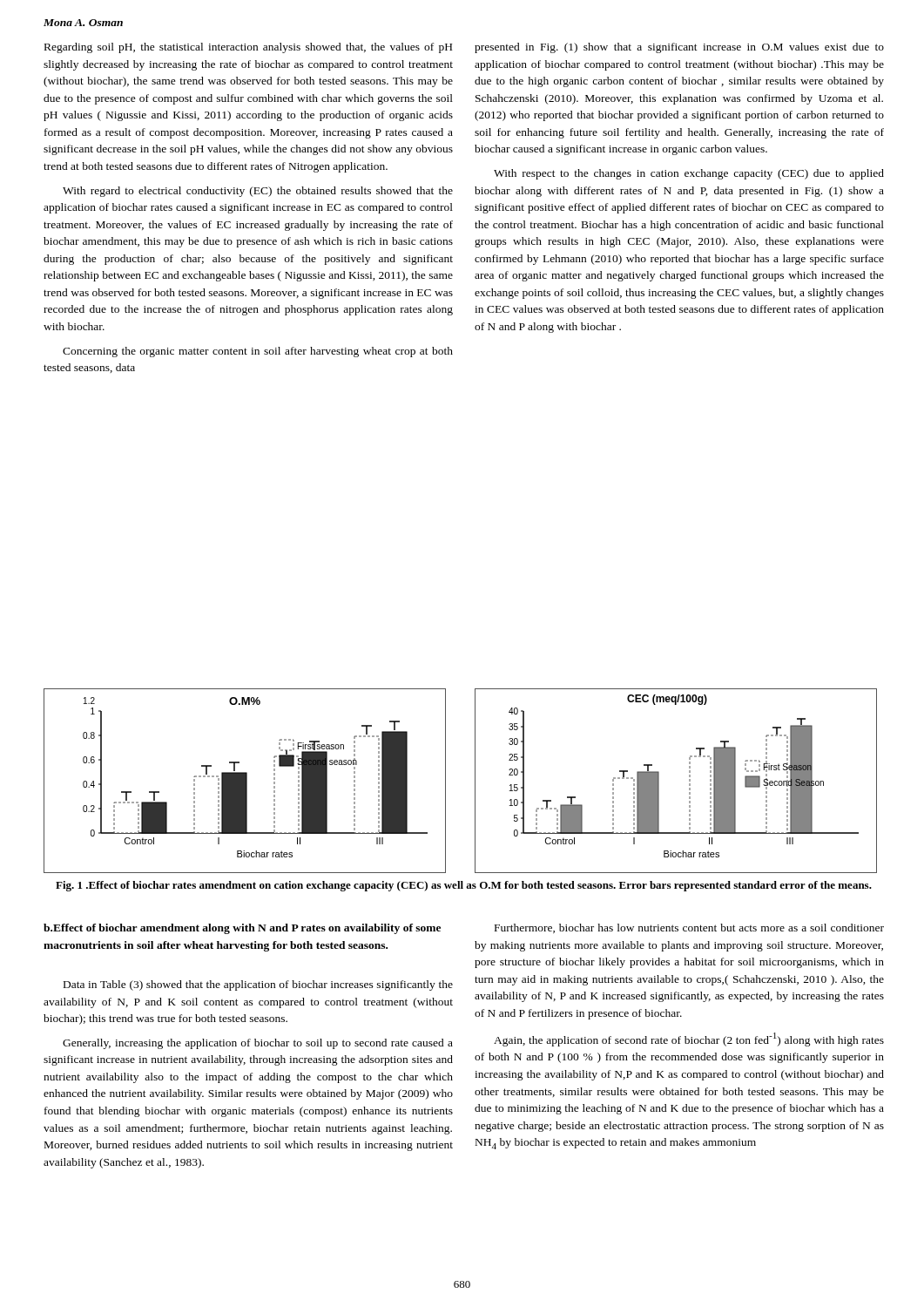Navigate to the text block starting "Data in Table (3) showed that the"

tap(248, 1001)
